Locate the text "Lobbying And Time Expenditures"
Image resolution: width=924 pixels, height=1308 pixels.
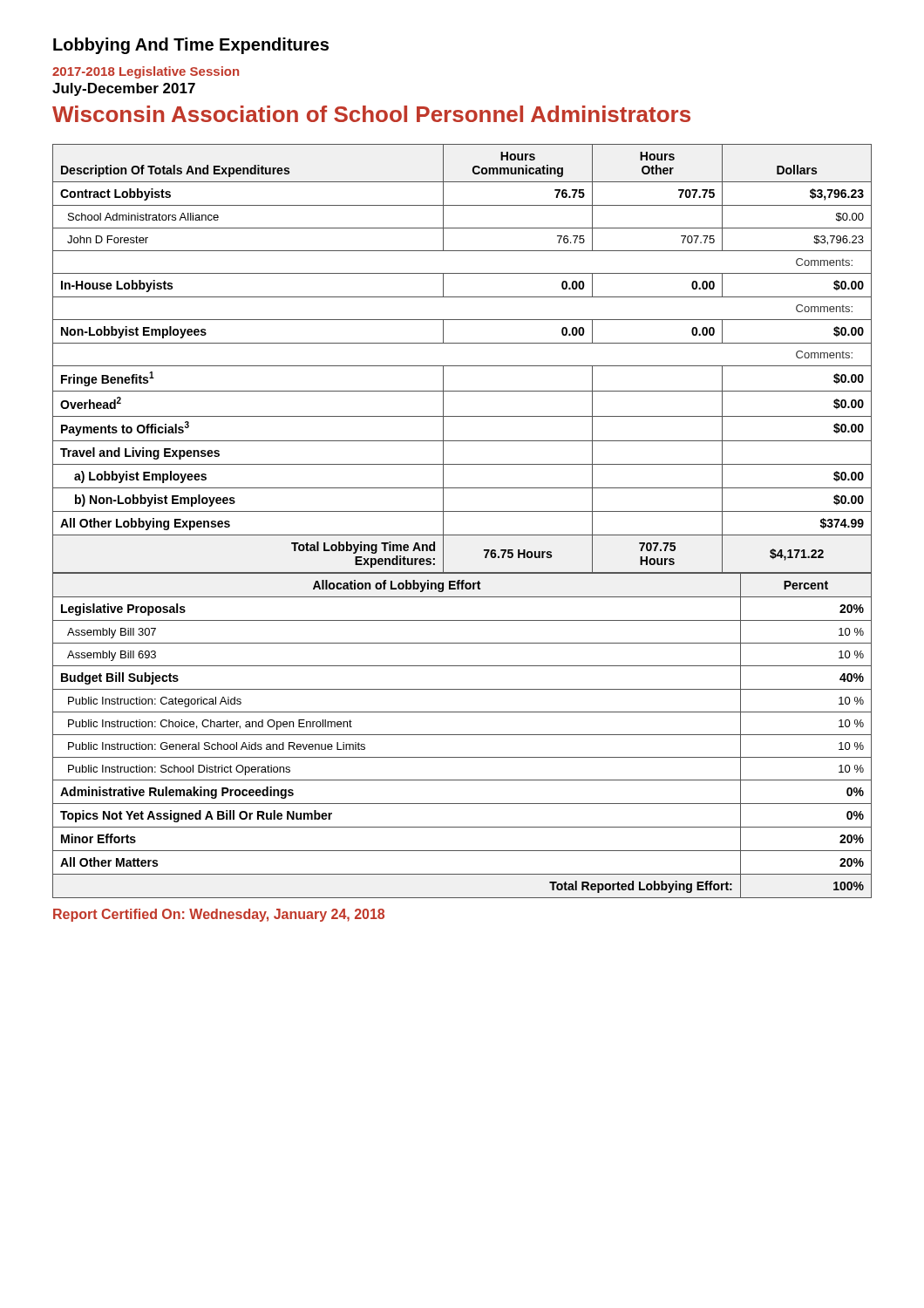[x=191, y=44]
